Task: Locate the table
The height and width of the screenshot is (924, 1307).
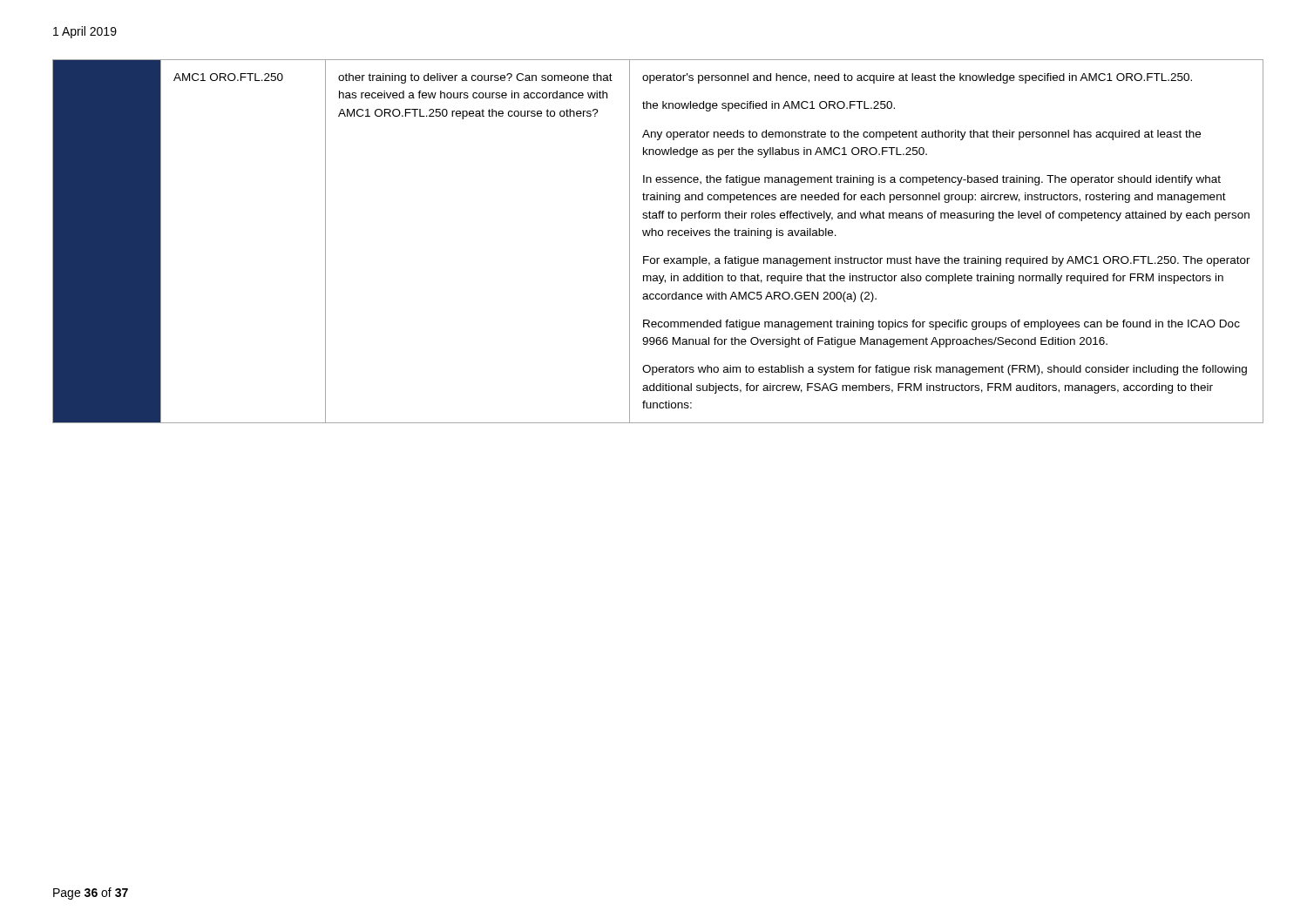Action: 658,241
